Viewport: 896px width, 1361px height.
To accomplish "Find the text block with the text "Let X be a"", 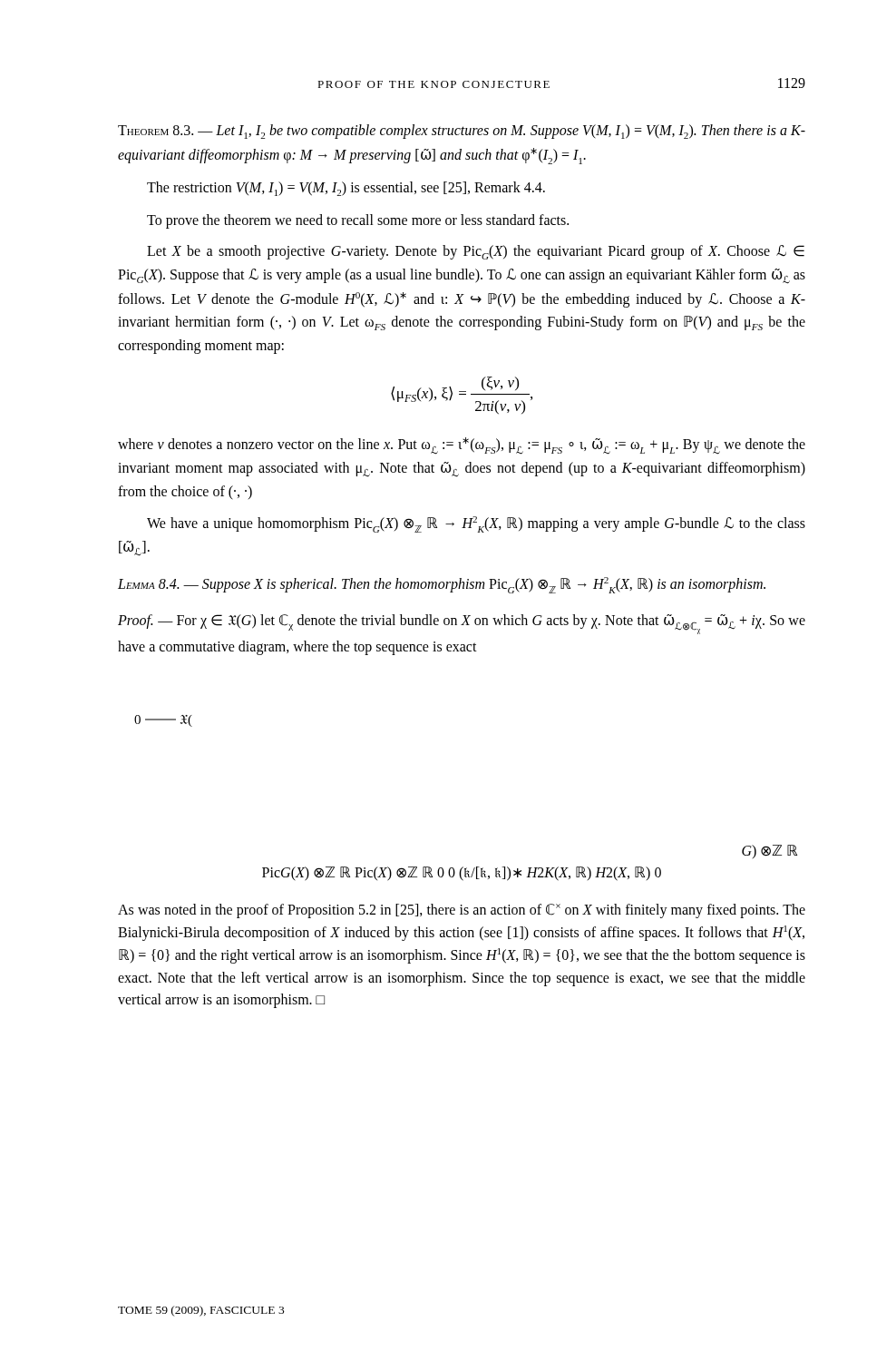I will coord(462,298).
